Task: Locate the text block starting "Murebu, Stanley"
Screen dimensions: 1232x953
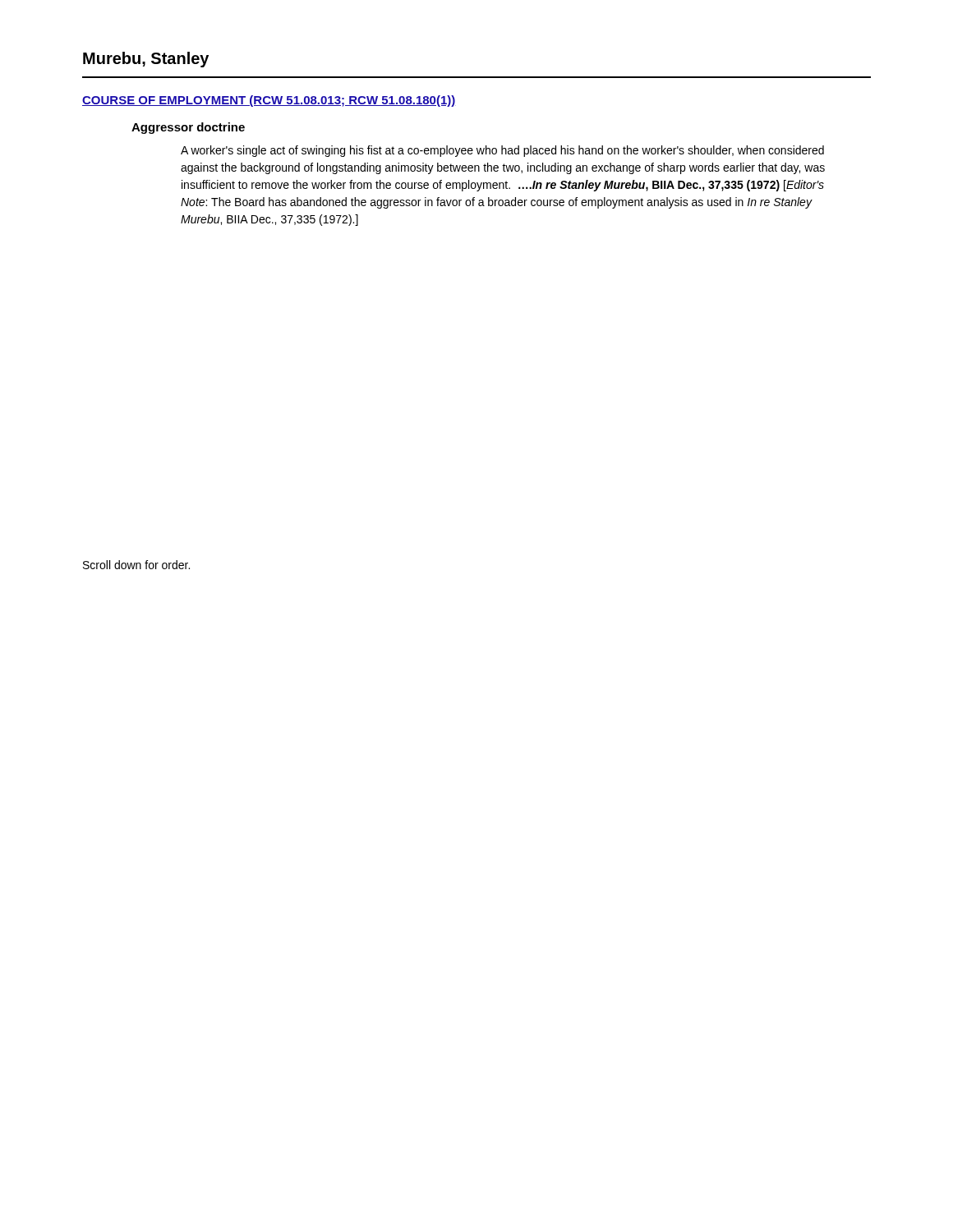Action: [x=146, y=60]
